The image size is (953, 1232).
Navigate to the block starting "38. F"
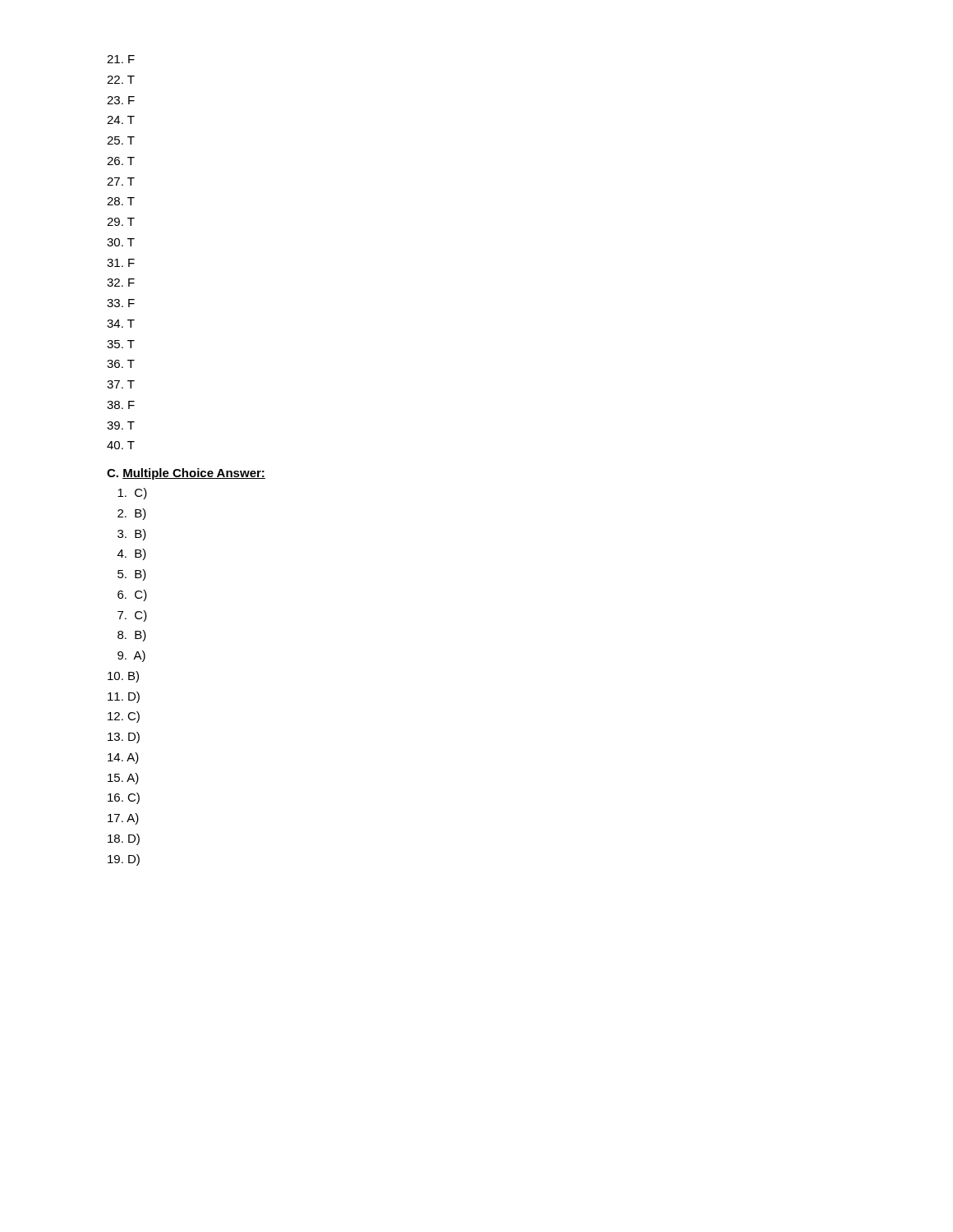coord(121,404)
